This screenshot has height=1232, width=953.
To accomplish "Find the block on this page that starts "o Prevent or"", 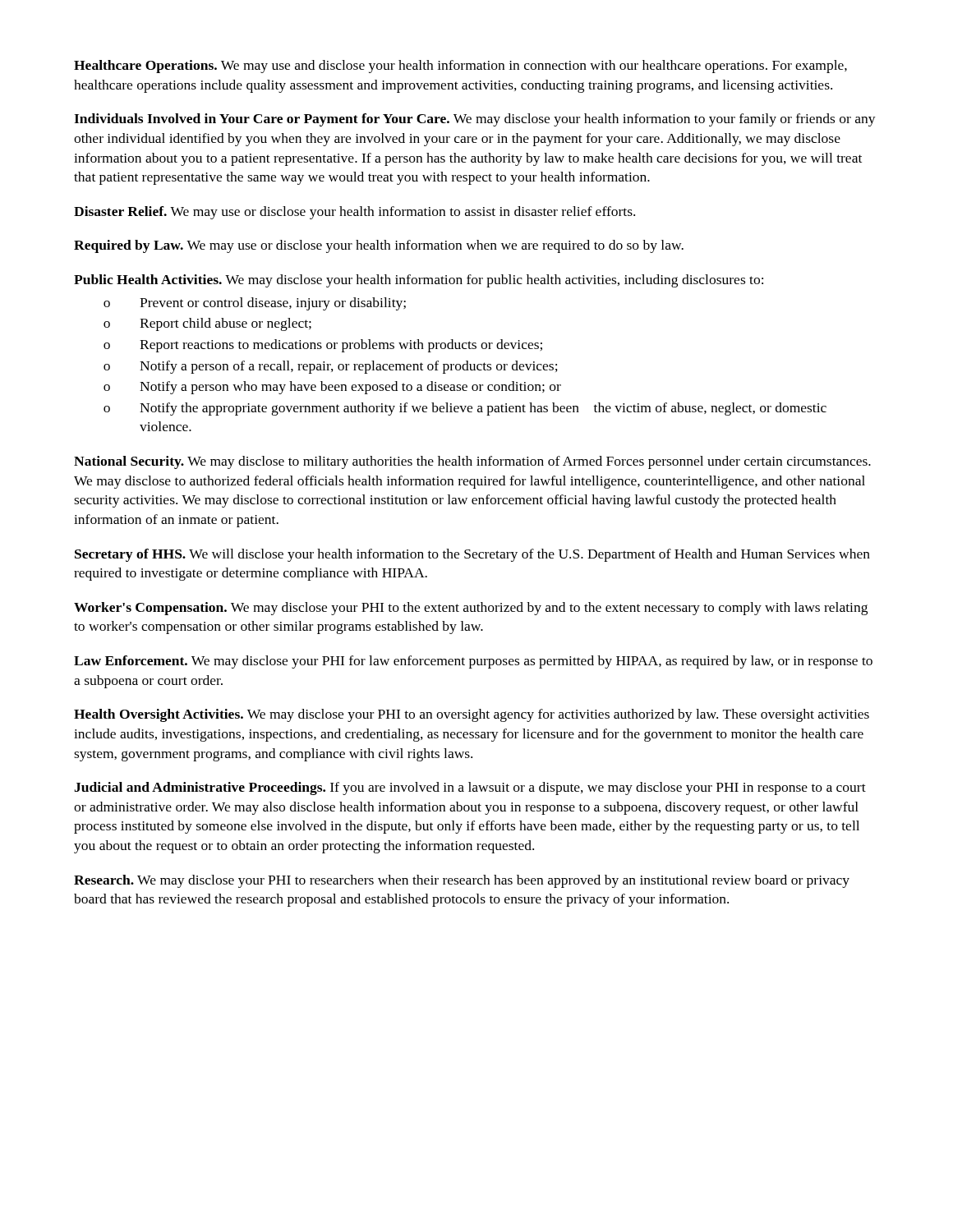I will 255,304.
